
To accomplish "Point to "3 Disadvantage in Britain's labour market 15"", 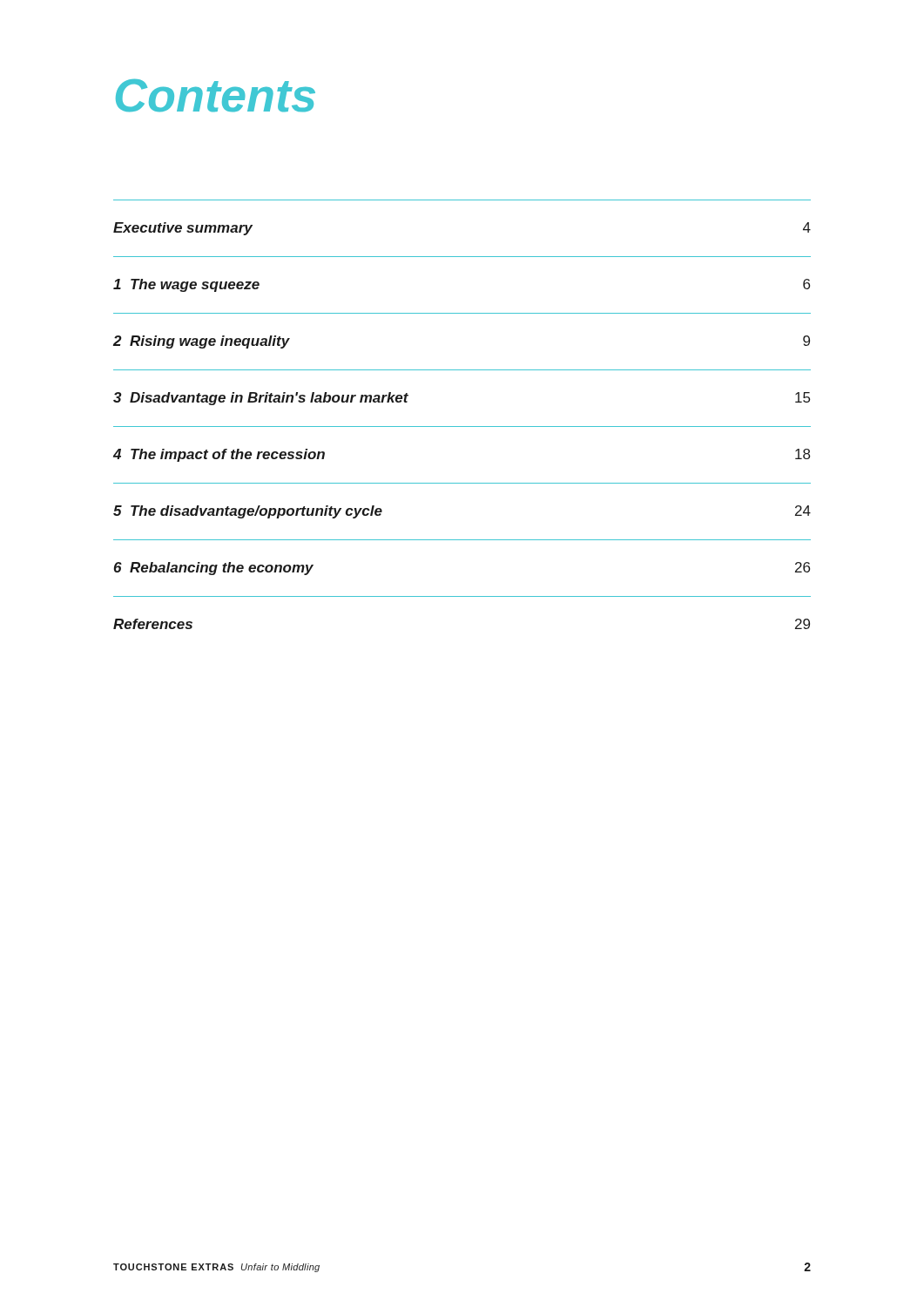I will [x=265, y=399].
